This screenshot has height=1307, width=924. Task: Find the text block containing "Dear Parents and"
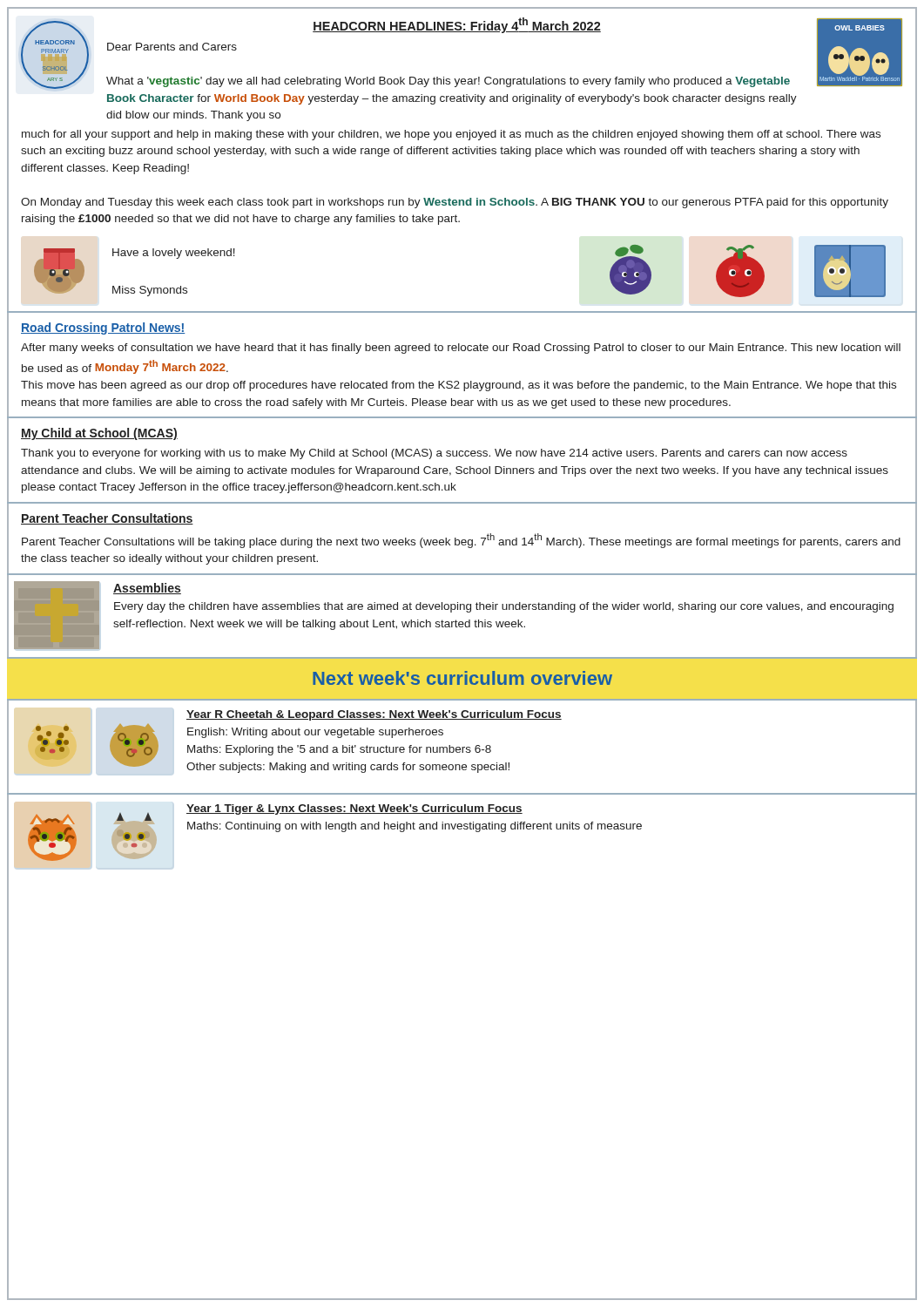coord(451,81)
